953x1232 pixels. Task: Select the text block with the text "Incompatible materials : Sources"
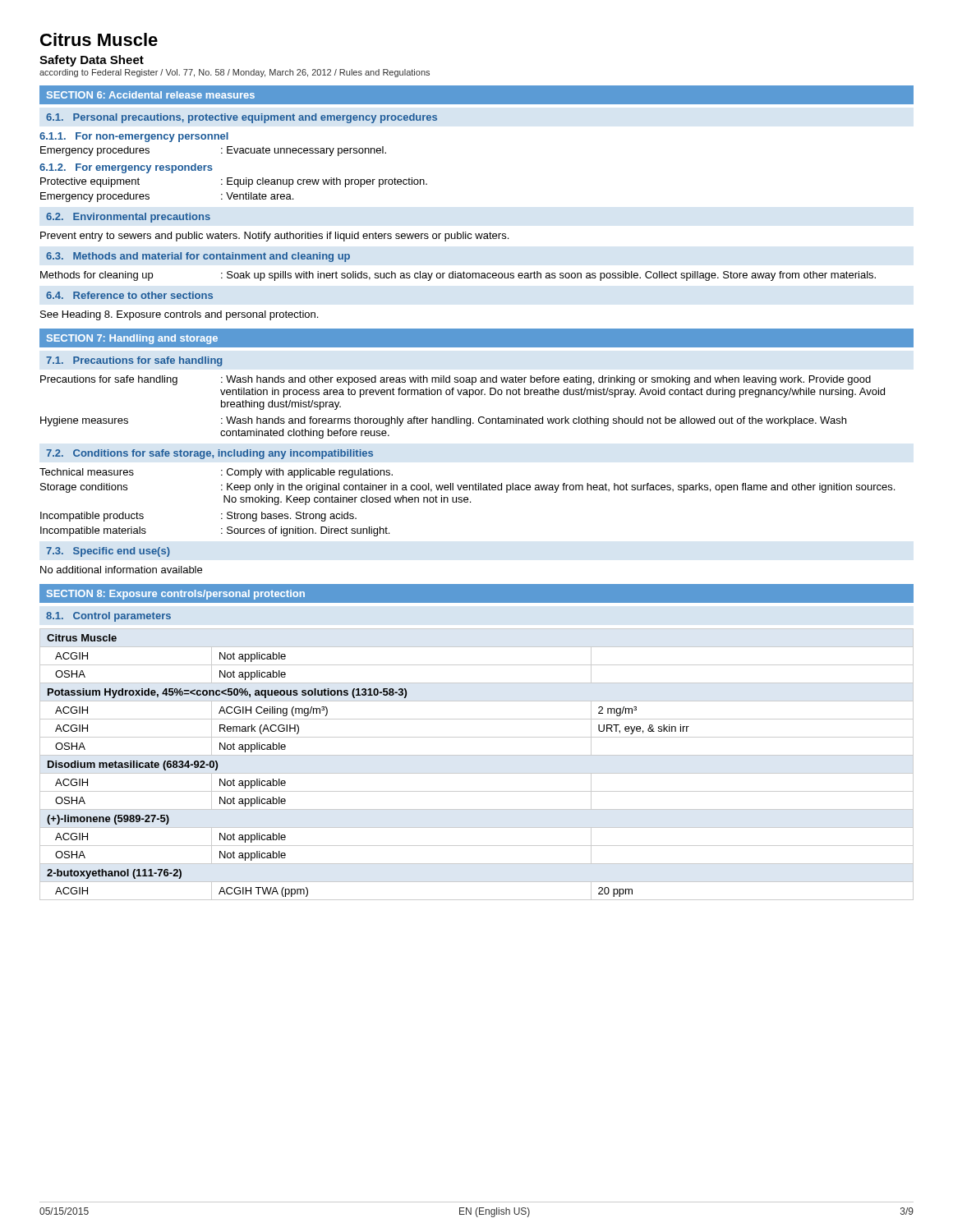coord(92,531)
